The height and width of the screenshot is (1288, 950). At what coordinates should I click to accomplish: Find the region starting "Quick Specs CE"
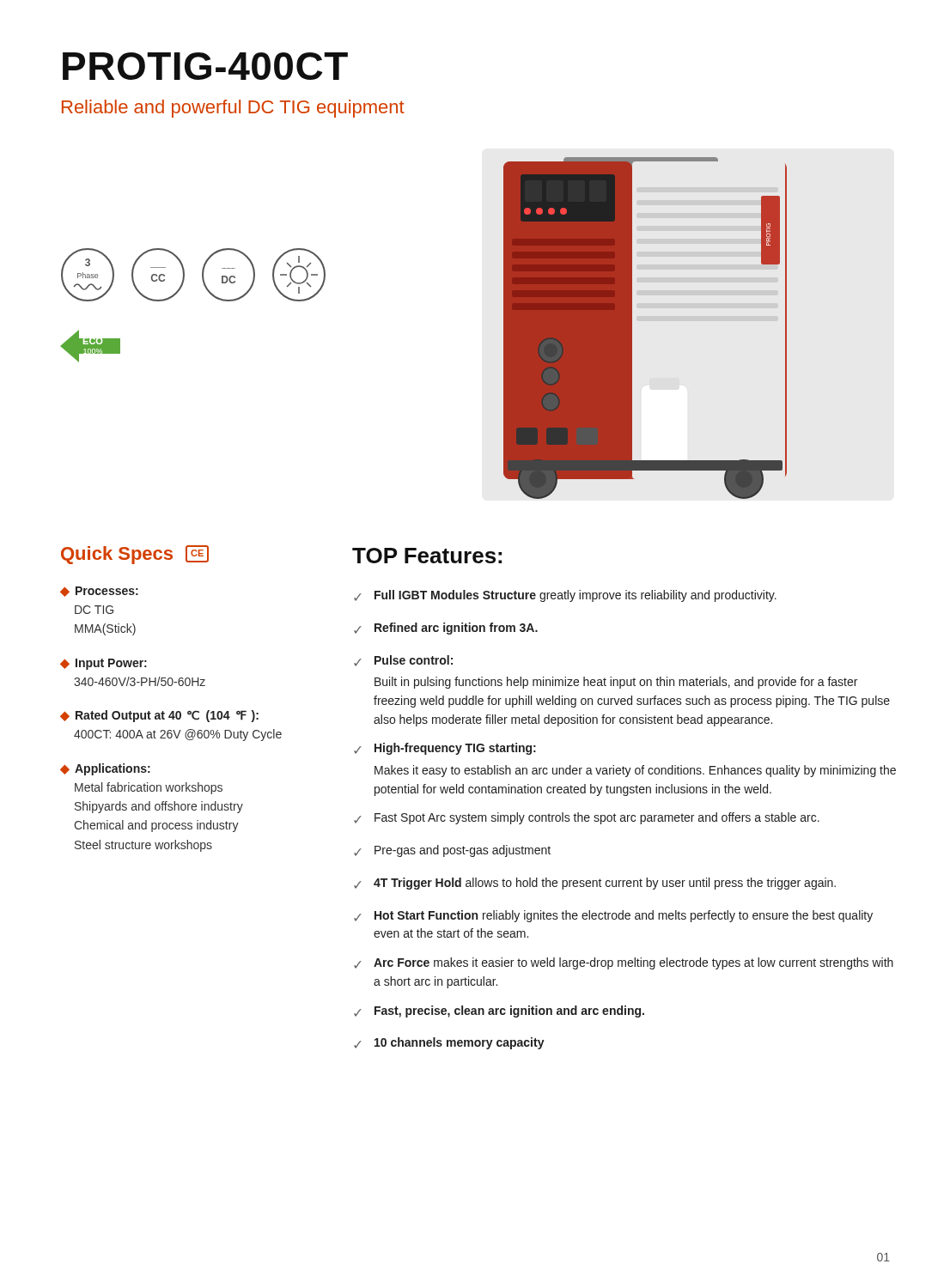click(193, 554)
